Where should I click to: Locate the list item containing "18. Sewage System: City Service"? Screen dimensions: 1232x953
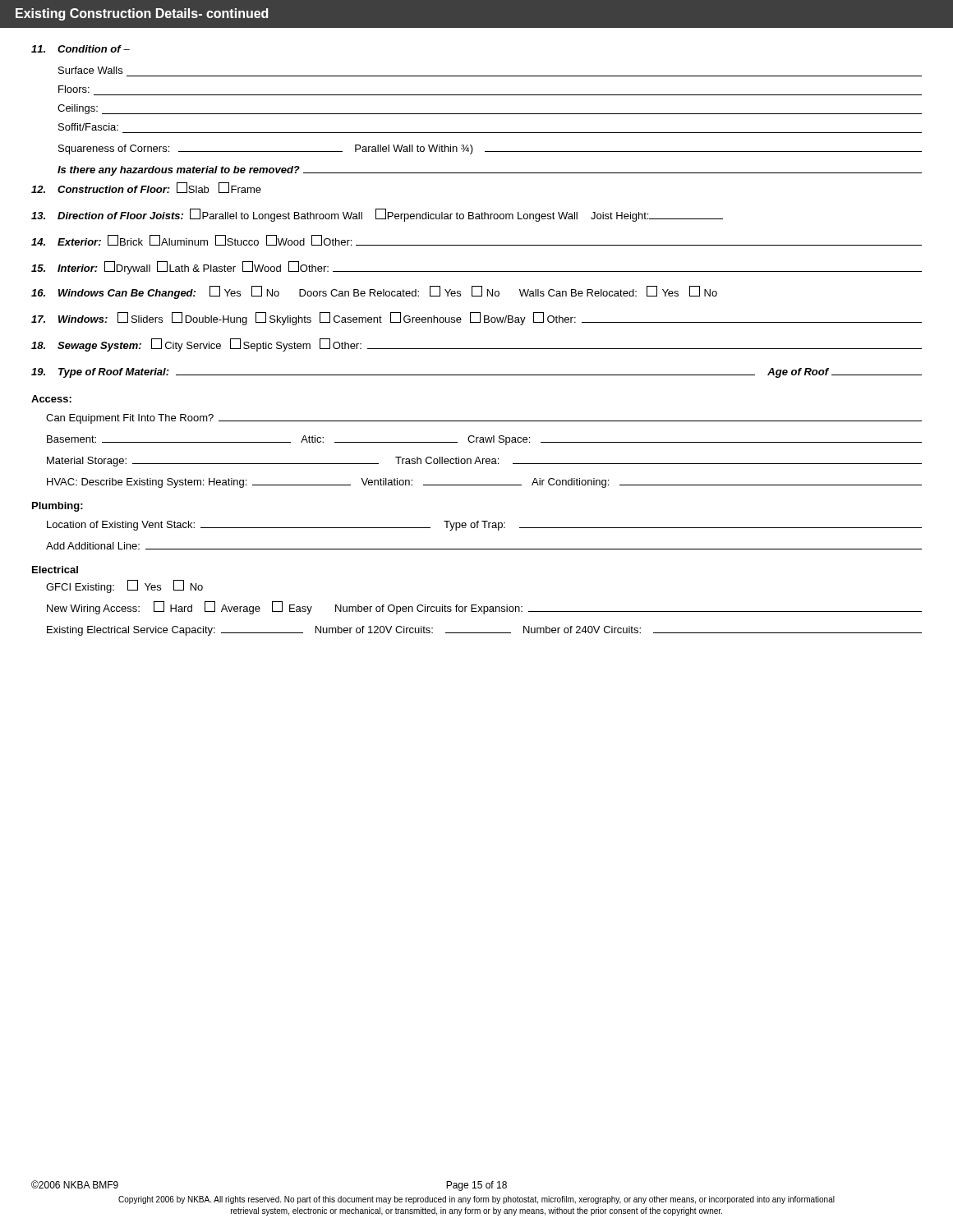tap(476, 344)
